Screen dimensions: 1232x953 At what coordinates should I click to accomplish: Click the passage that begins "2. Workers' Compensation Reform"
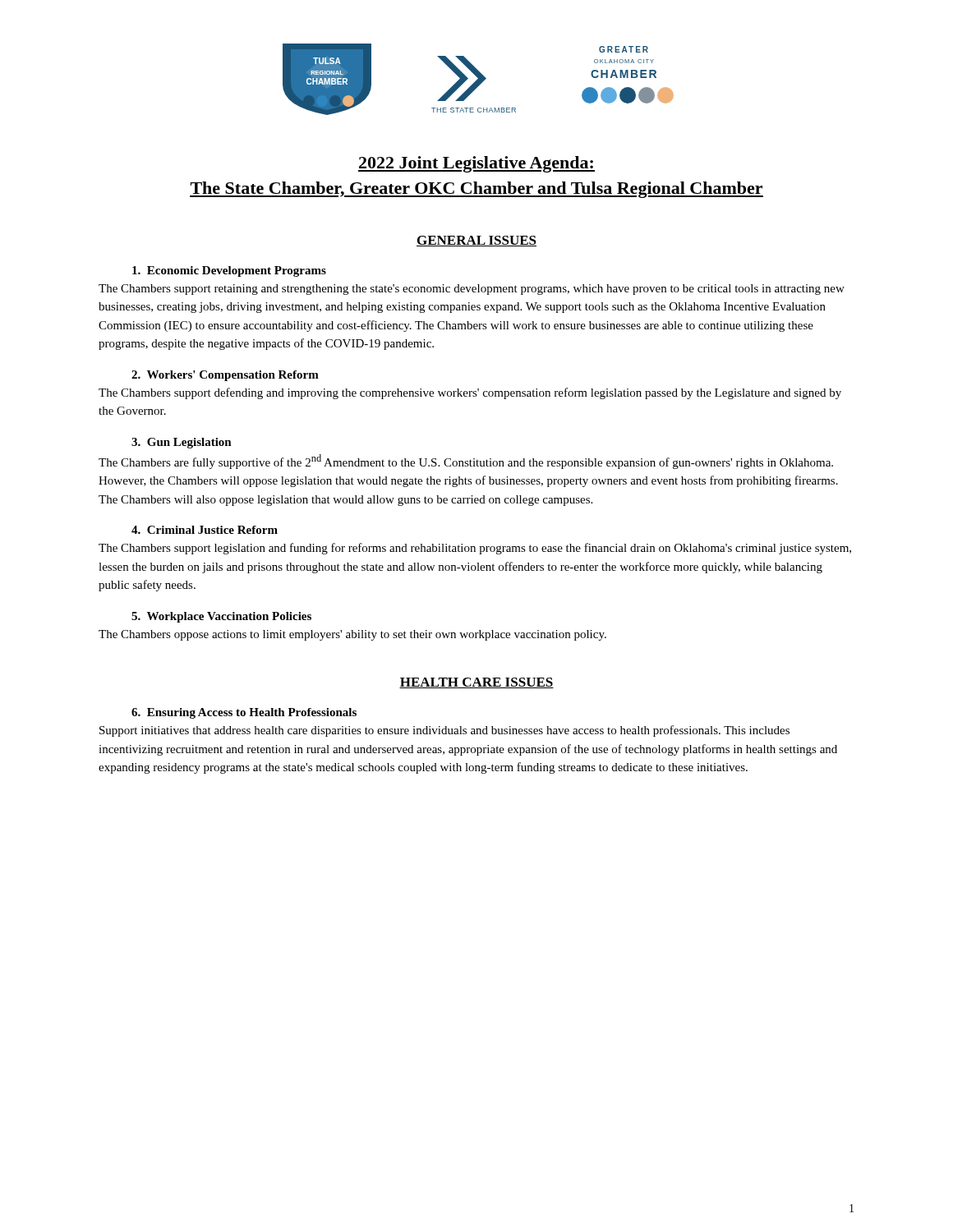click(476, 394)
